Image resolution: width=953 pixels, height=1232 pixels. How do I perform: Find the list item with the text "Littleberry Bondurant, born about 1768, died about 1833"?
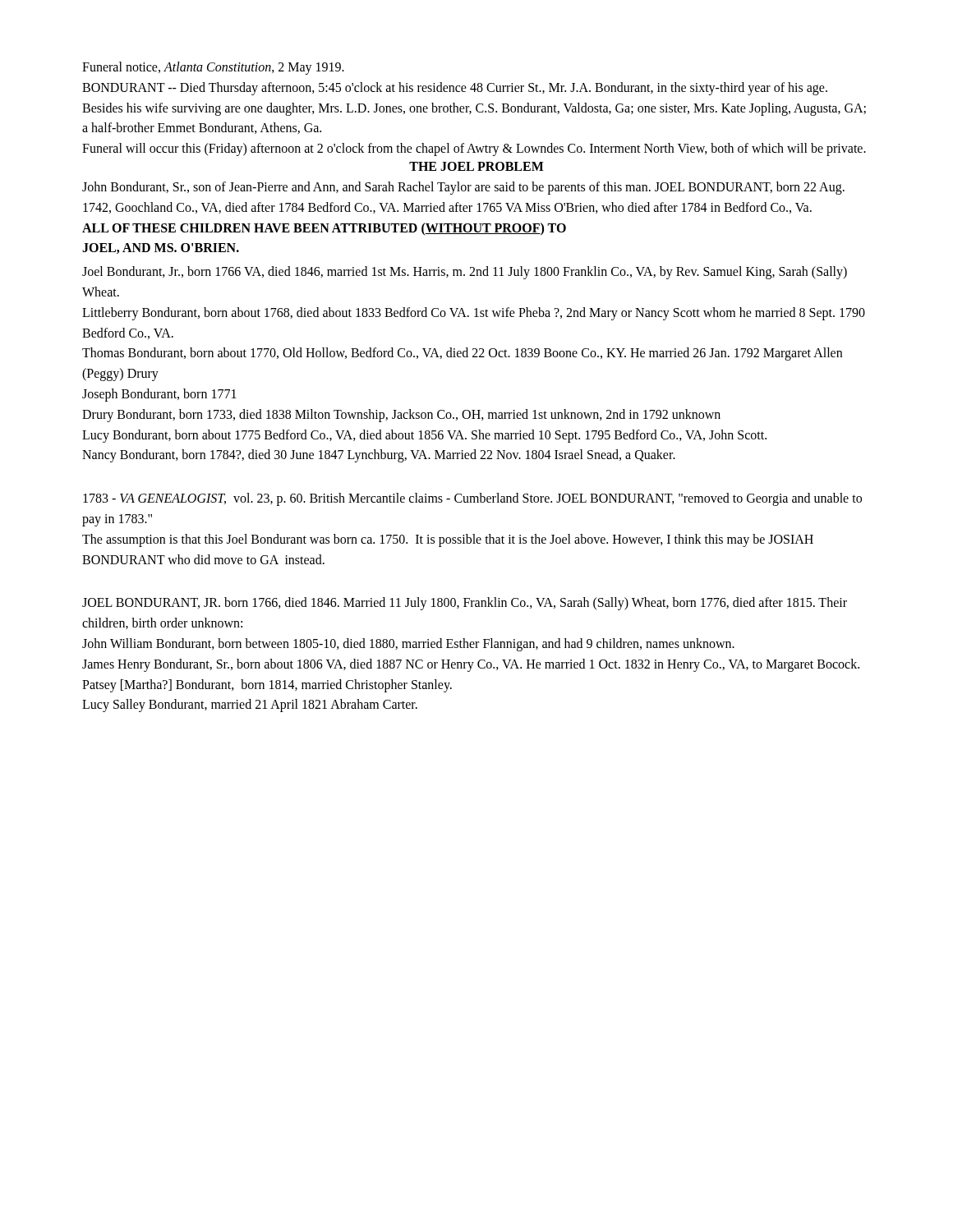[474, 322]
